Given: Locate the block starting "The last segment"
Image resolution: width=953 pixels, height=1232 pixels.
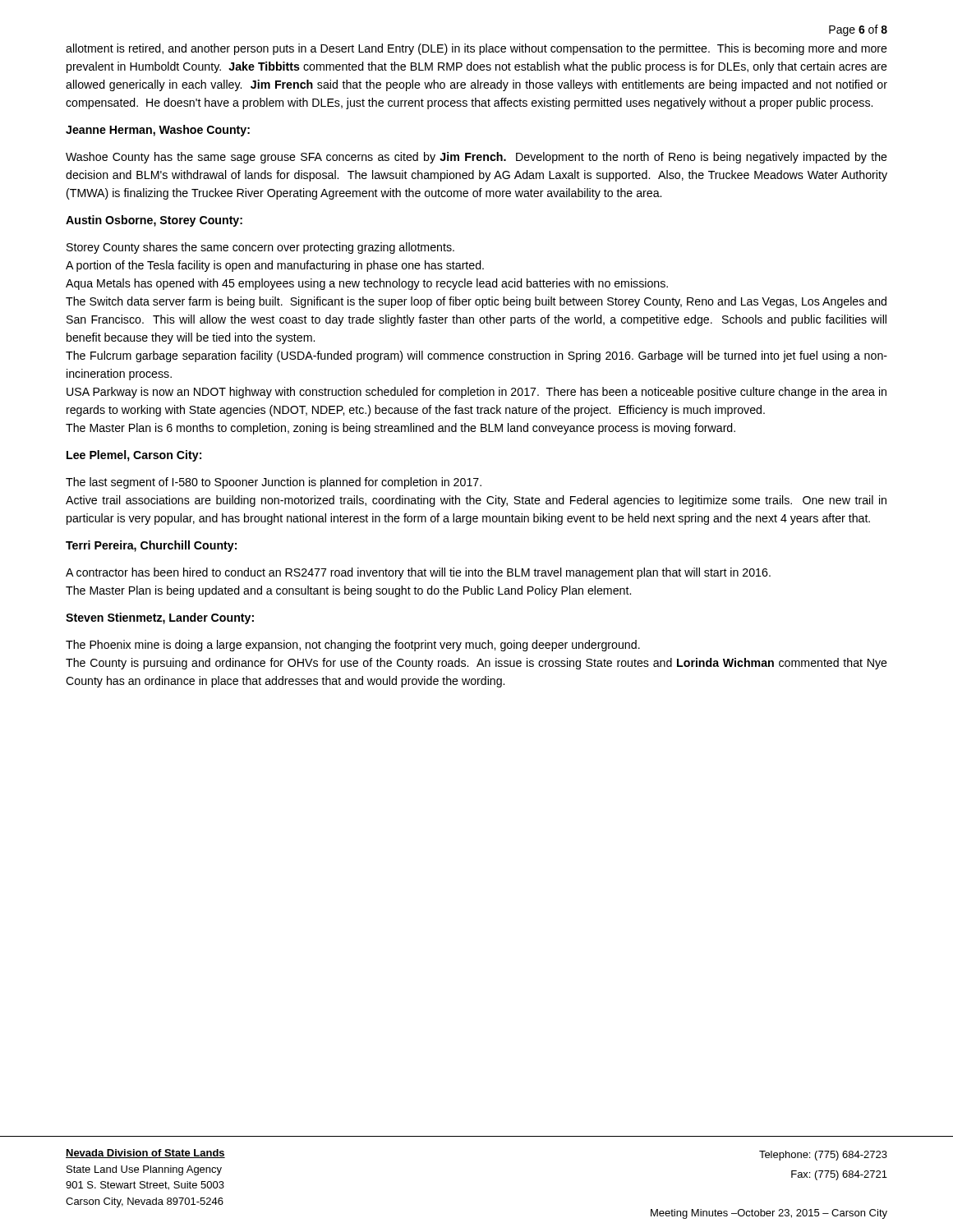Looking at the screenshot, I should [274, 482].
